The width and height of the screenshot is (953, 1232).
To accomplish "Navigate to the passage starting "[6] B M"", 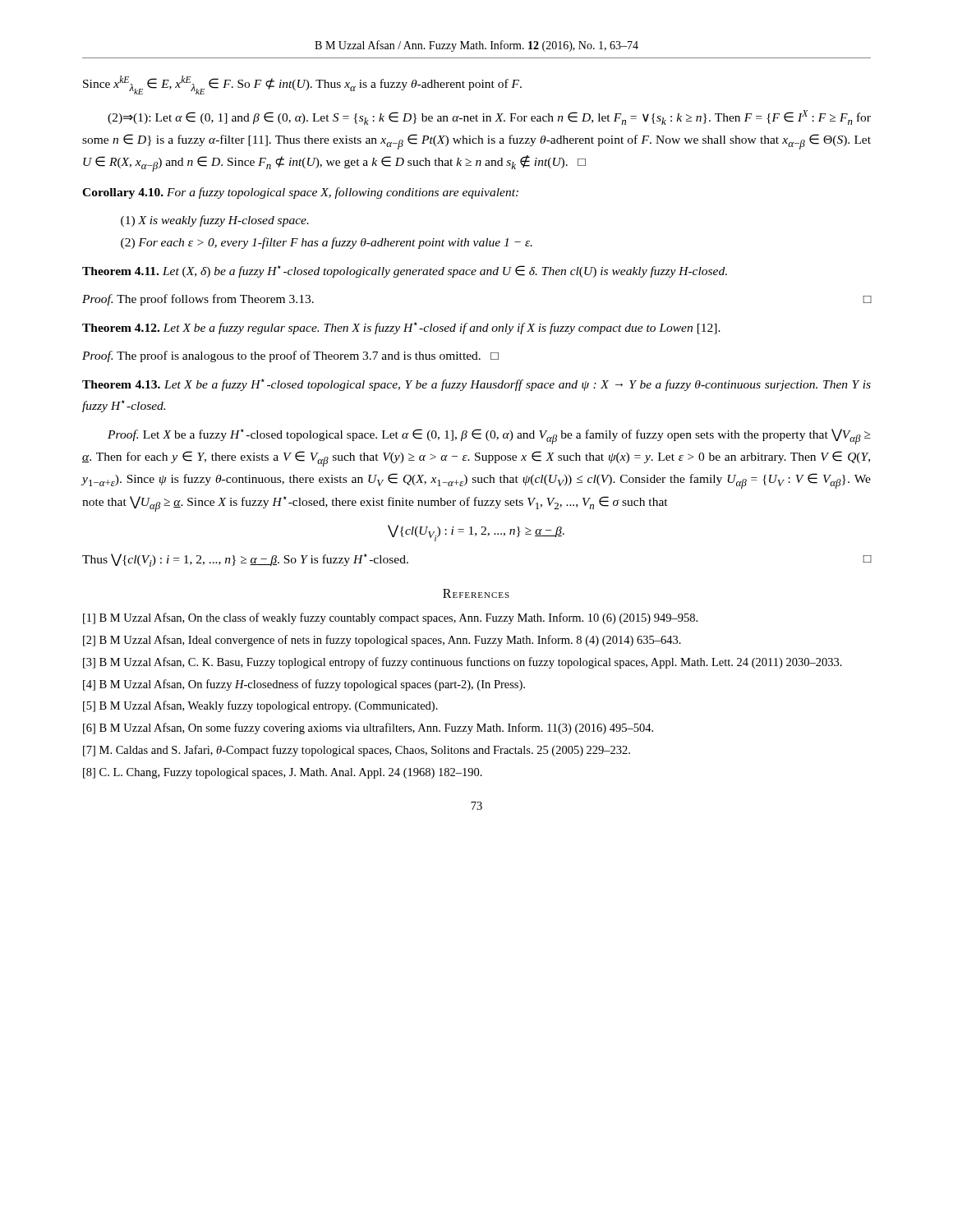I will point(383,728).
